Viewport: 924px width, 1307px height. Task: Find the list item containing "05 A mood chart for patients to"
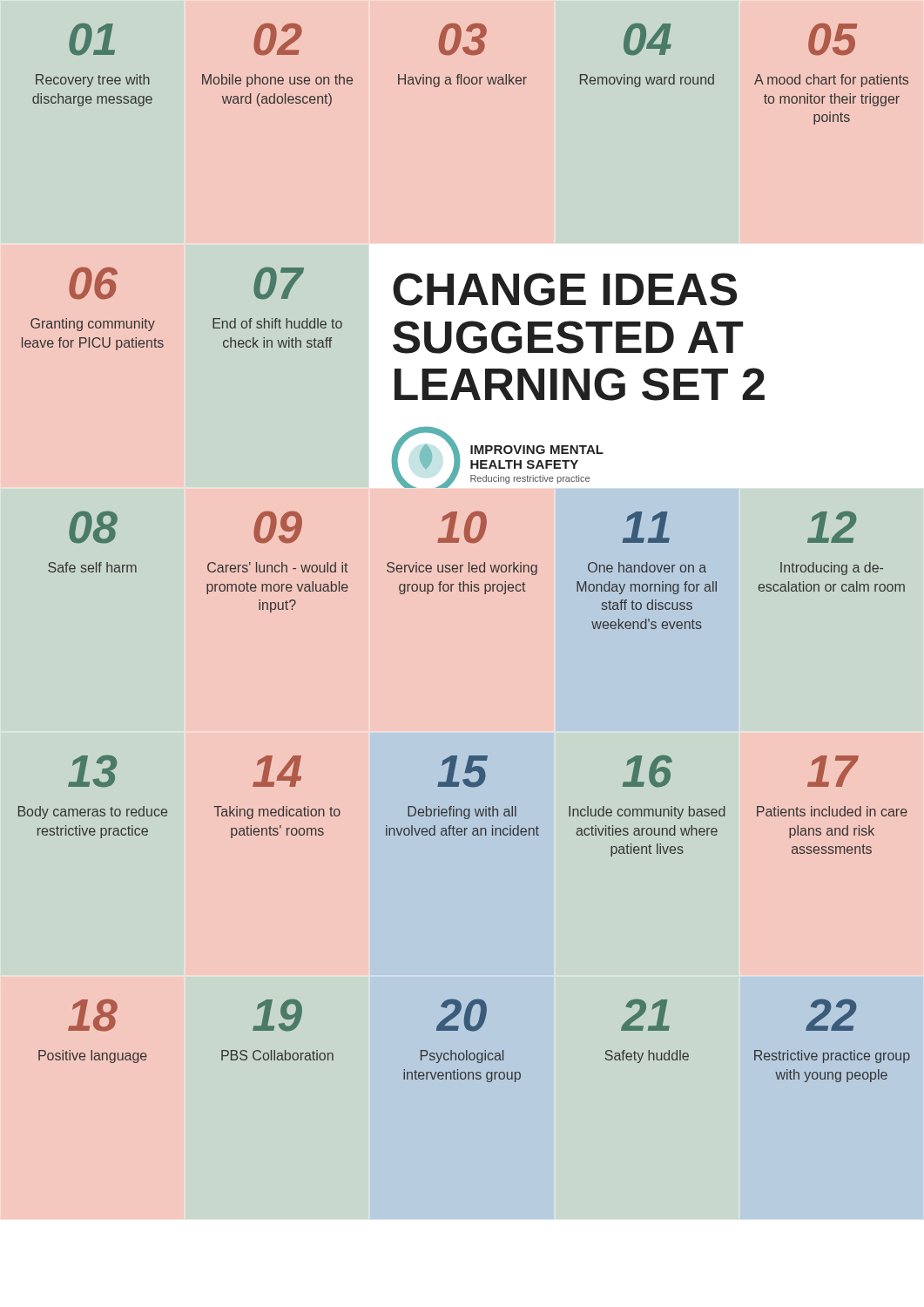pyautogui.click(x=832, y=71)
